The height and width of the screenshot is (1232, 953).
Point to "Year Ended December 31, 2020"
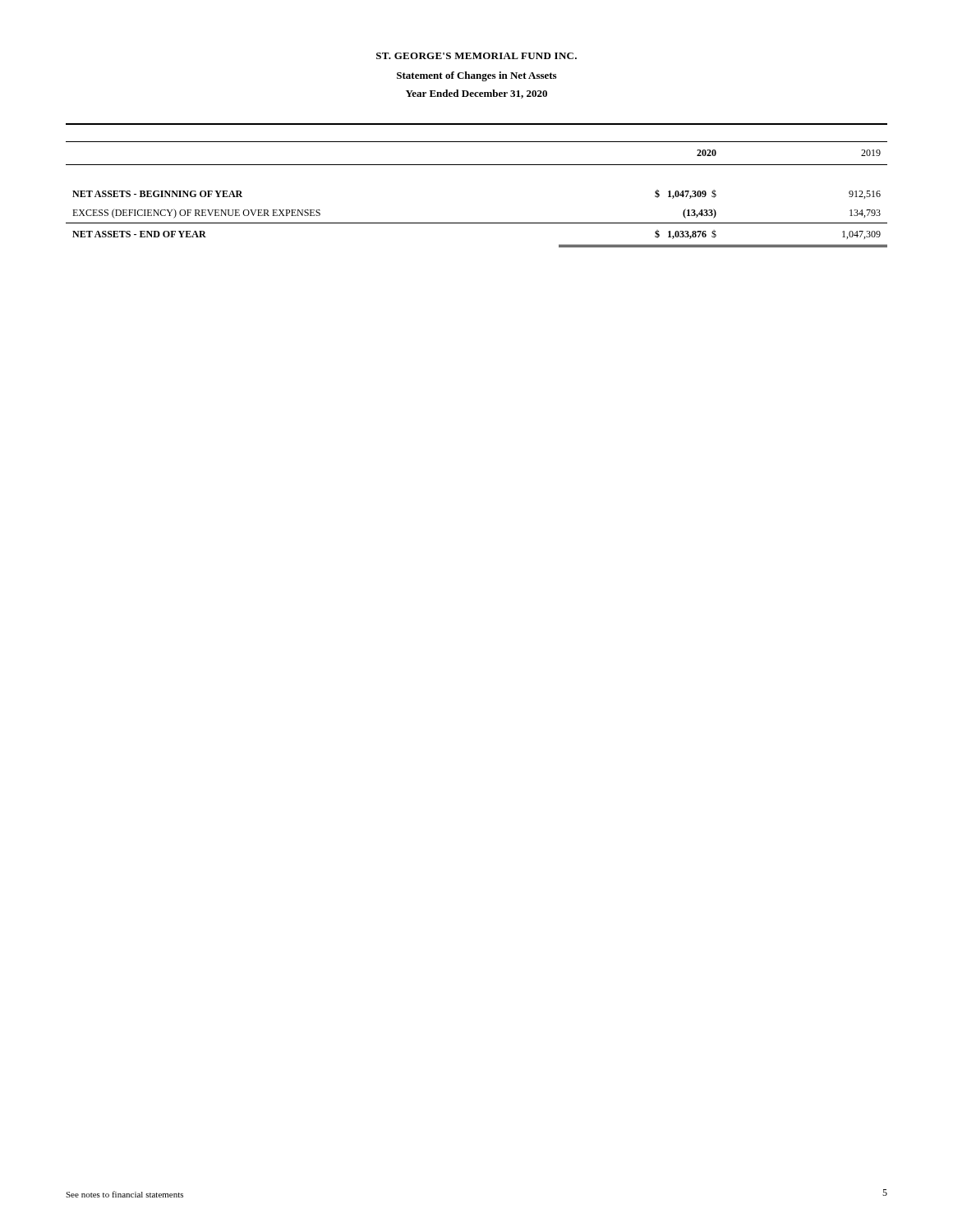476,93
